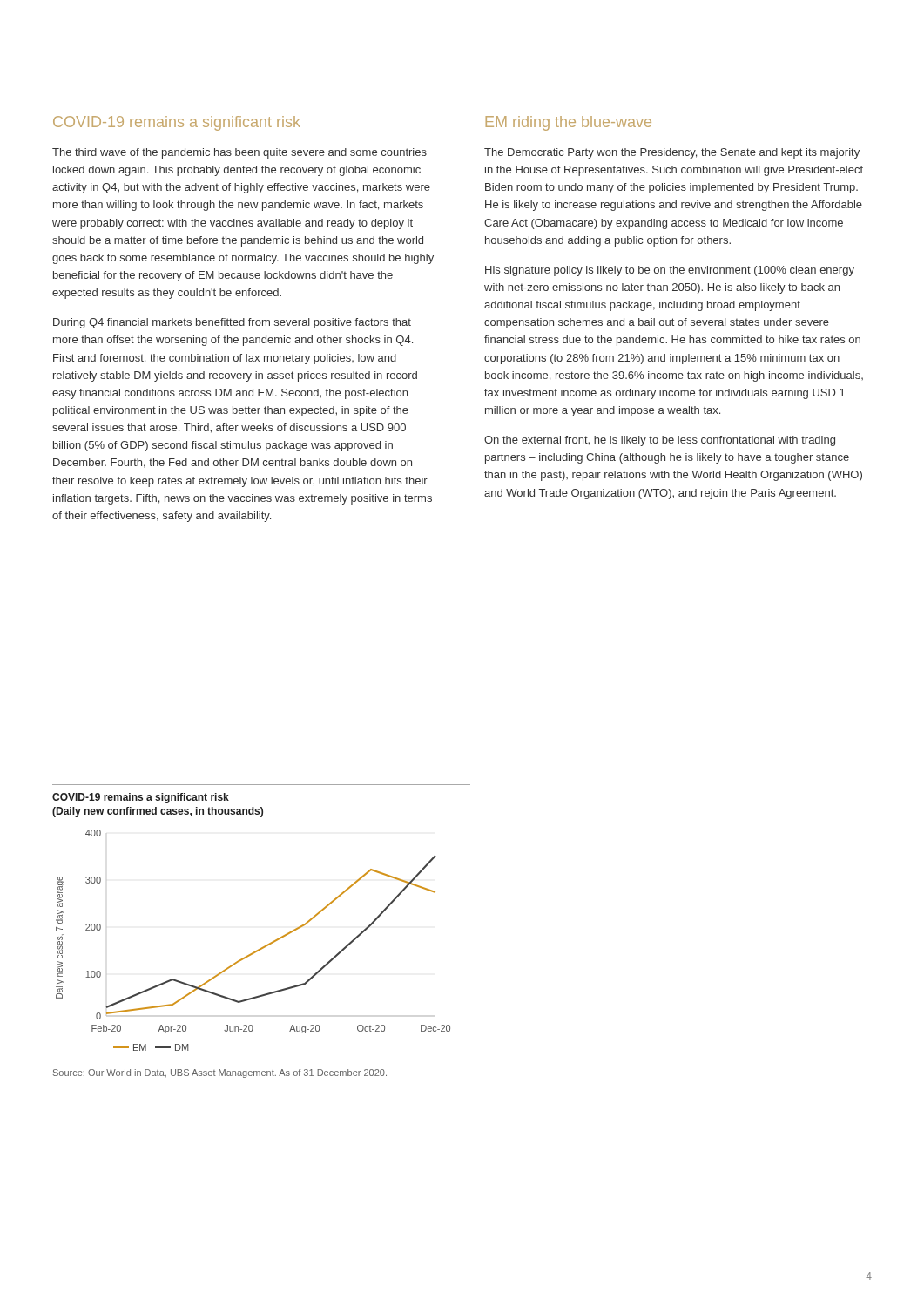This screenshot has height=1307, width=924.
Task: Find the caption on this page that starts "COVID-19 remains a significant risk (Daily"
Action: (x=261, y=801)
